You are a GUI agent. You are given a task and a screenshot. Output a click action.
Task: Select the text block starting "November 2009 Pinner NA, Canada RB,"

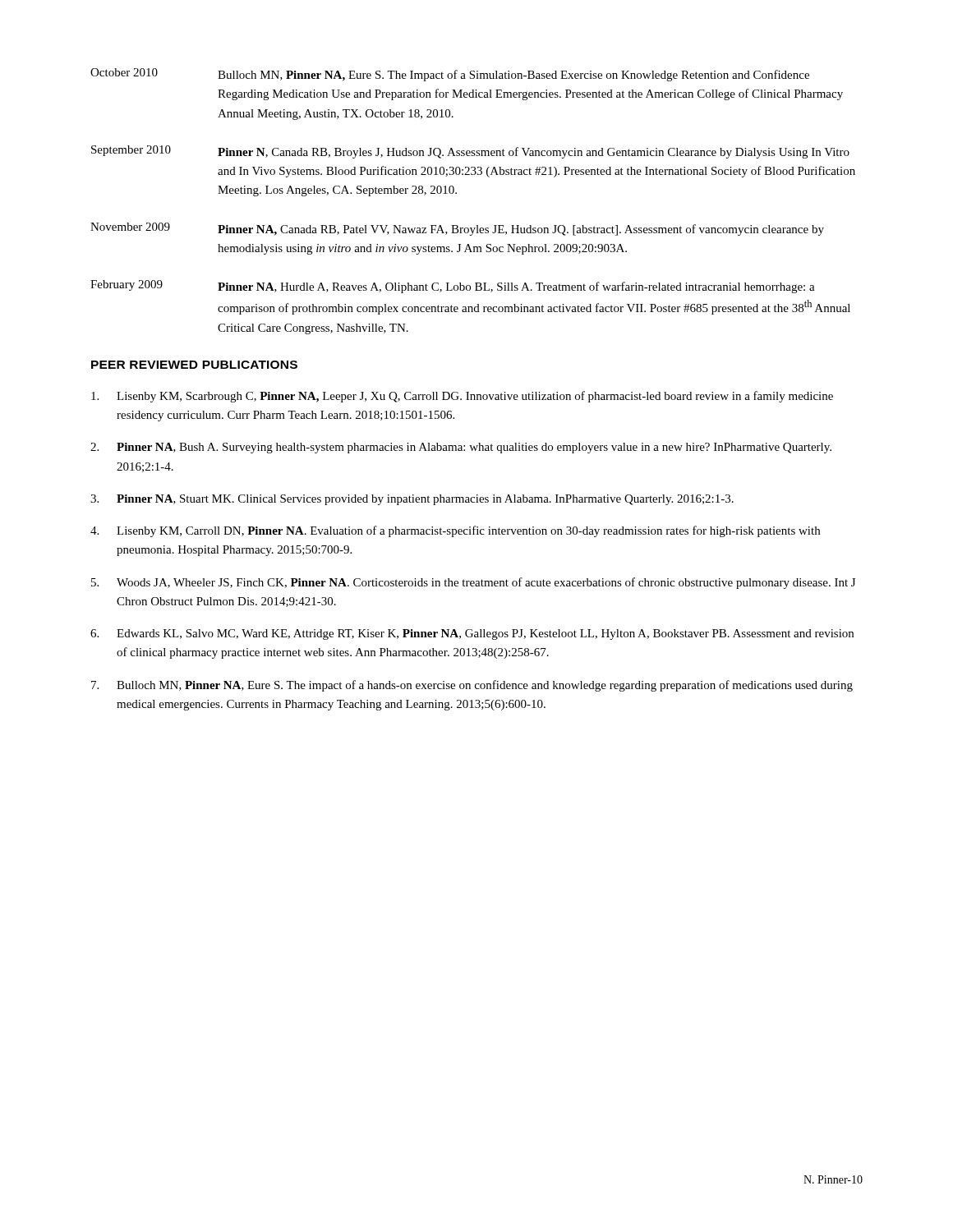[x=476, y=239]
